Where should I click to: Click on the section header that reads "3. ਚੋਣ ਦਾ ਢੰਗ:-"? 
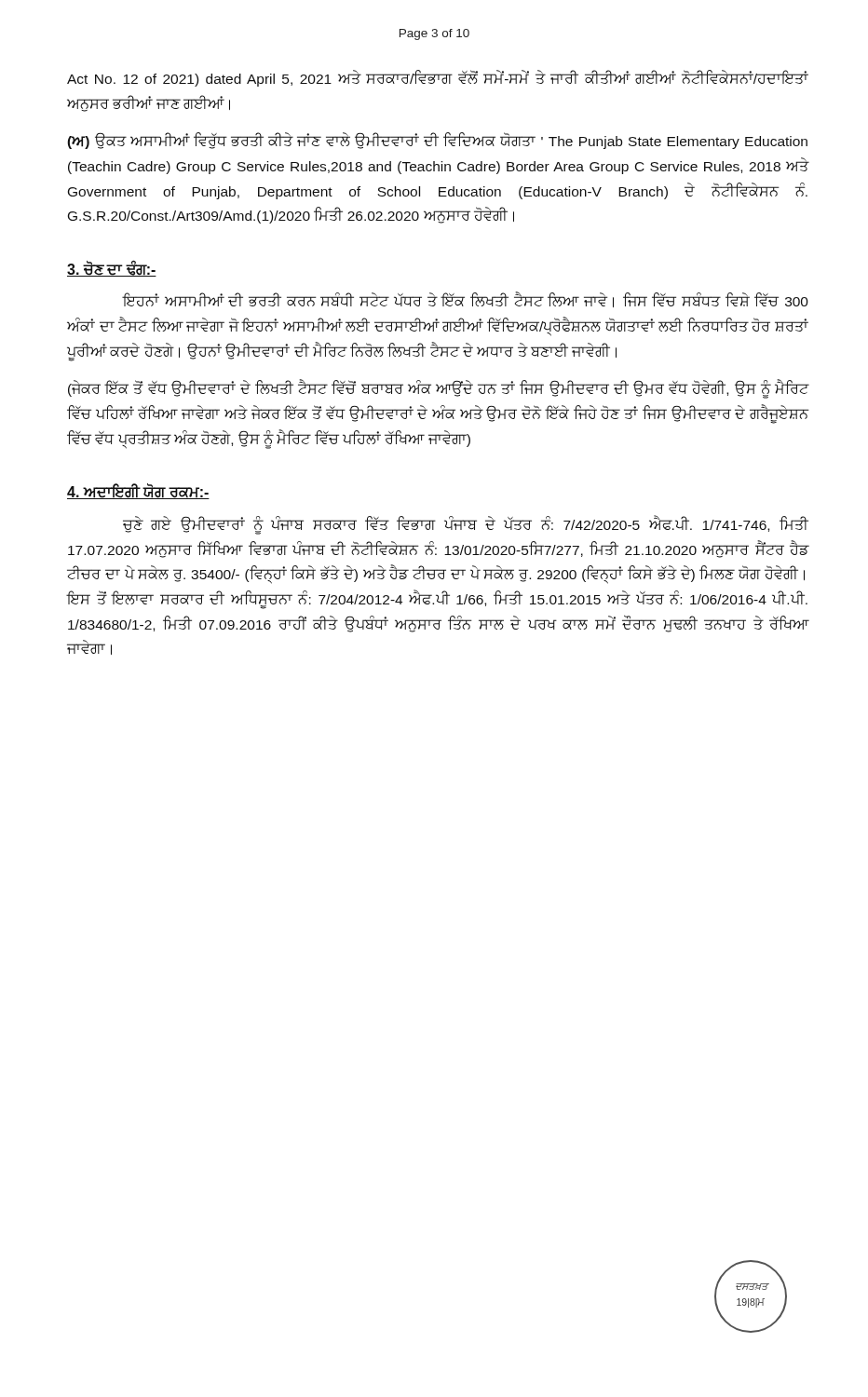(111, 270)
